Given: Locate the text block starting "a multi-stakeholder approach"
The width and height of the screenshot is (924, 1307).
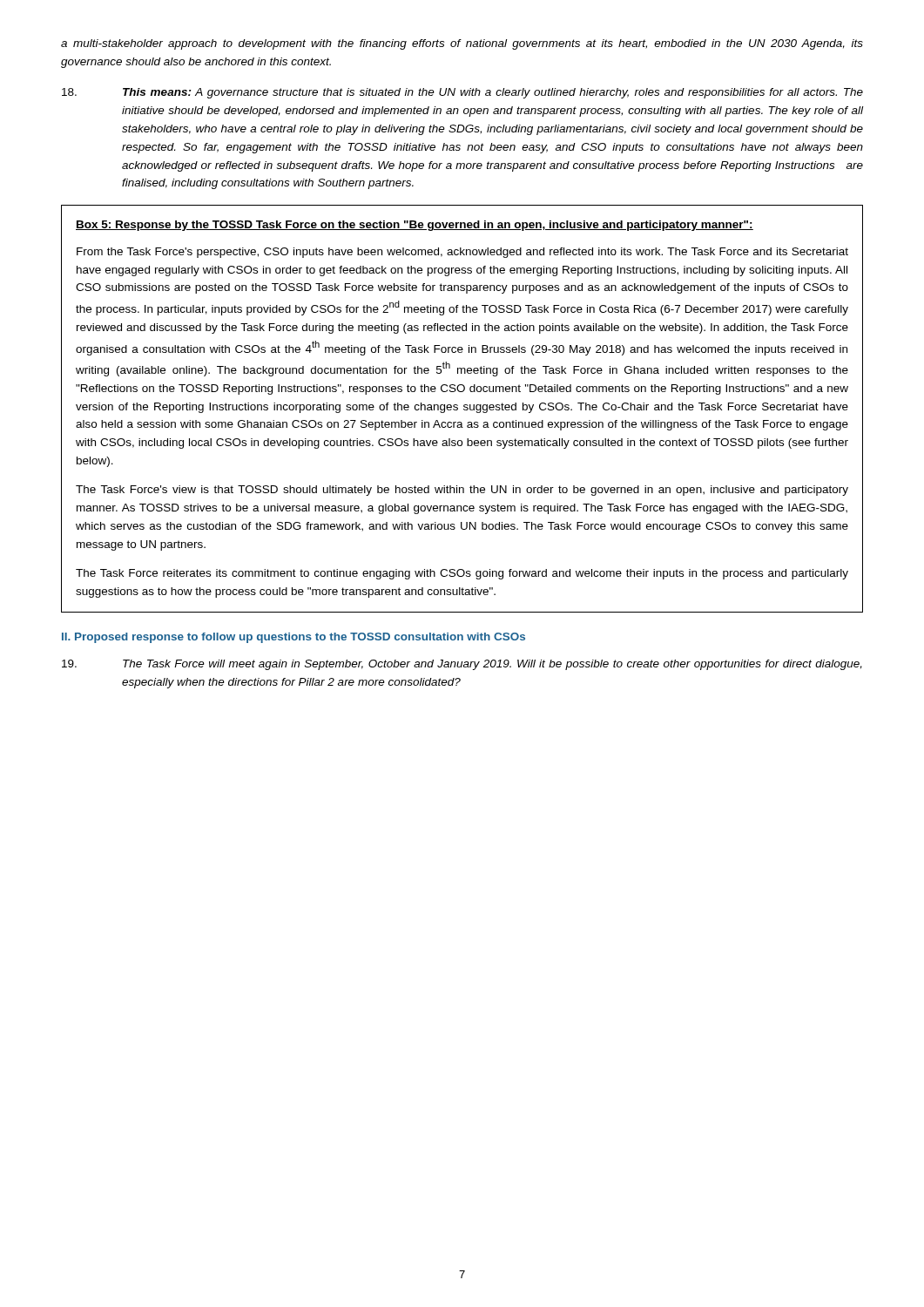Looking at the screenshot, I should point(462,52).
